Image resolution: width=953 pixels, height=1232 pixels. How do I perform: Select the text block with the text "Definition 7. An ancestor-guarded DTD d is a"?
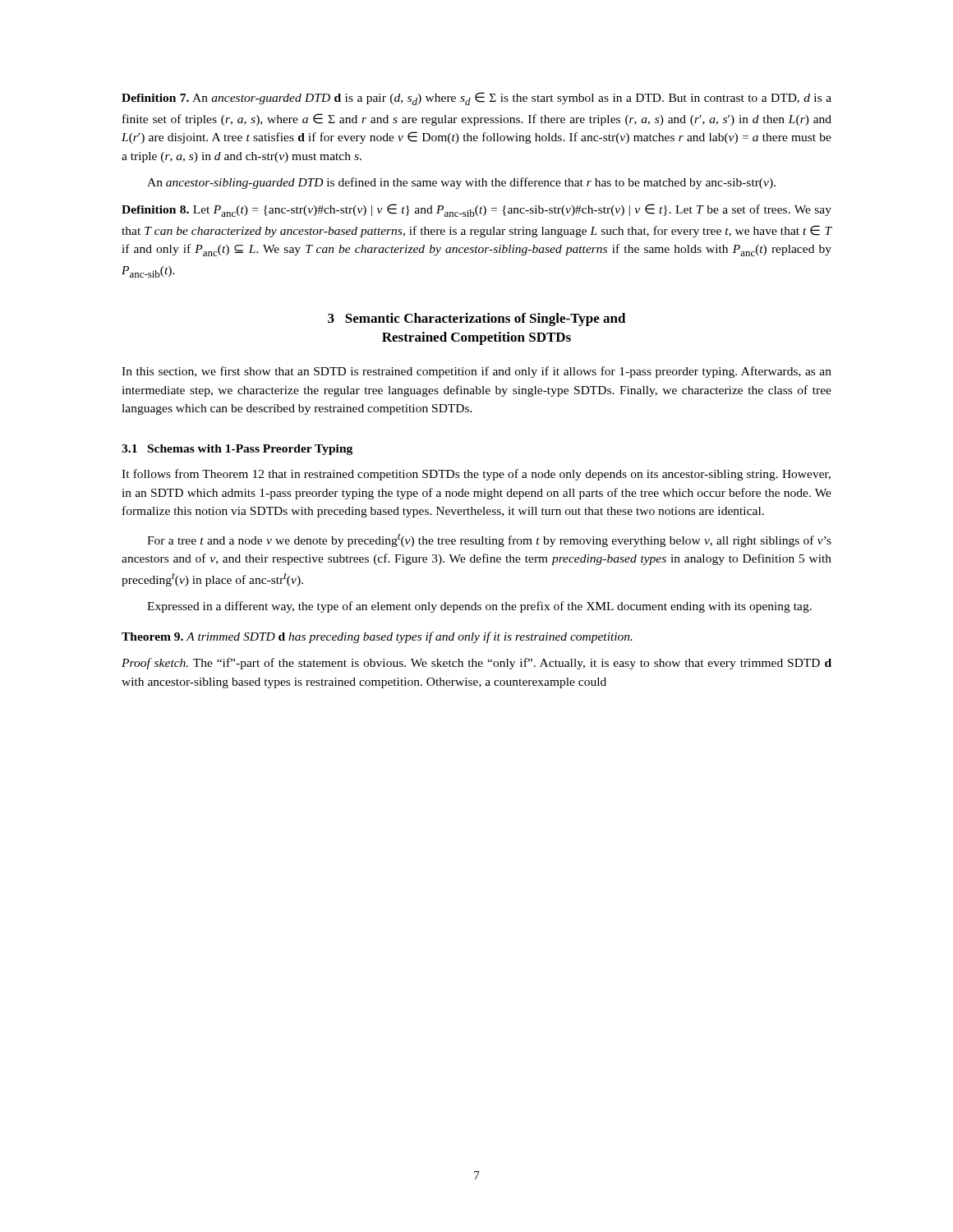pyautogui.click(x=476, y=127)
